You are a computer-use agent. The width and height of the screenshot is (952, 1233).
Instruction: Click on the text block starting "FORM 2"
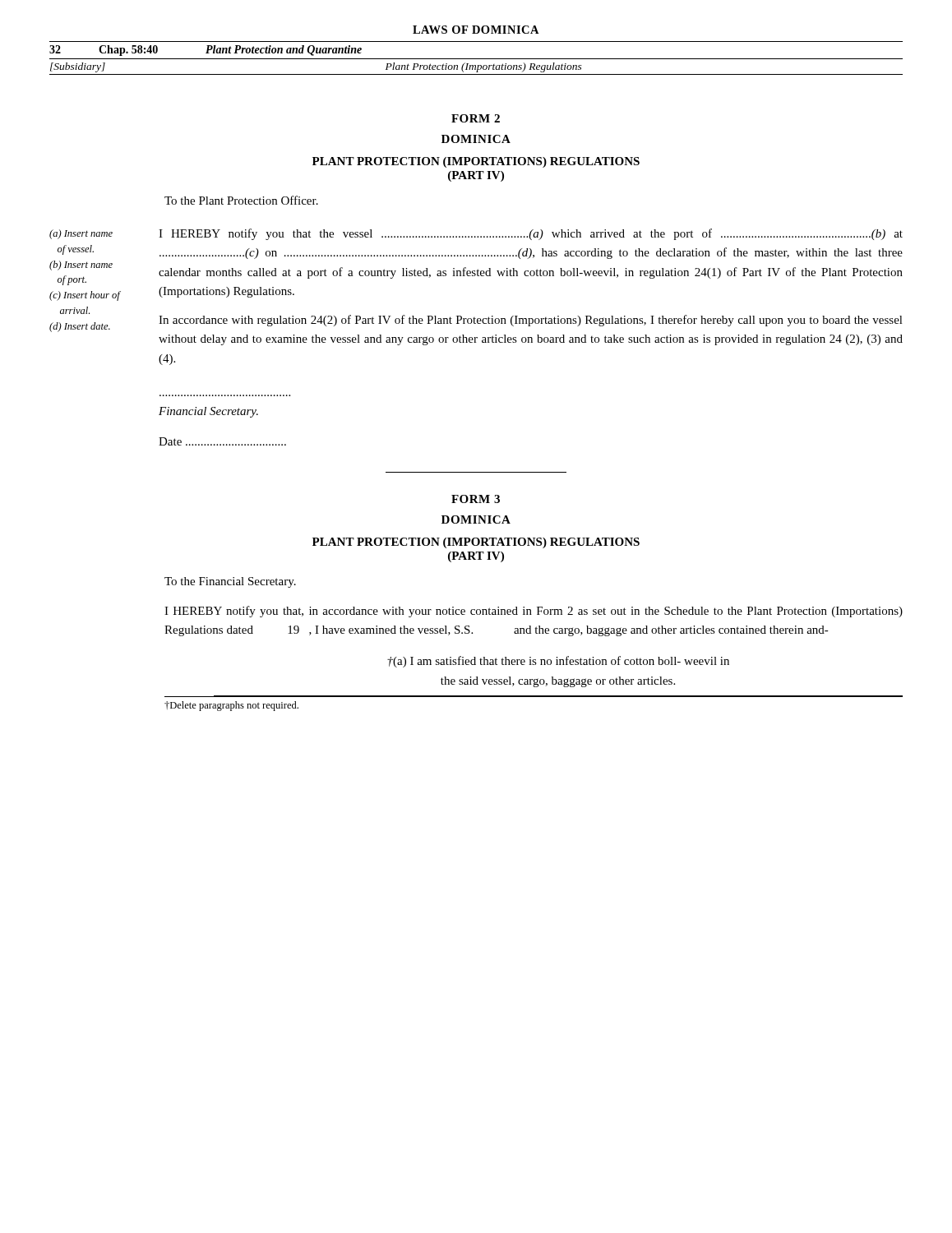476,118
